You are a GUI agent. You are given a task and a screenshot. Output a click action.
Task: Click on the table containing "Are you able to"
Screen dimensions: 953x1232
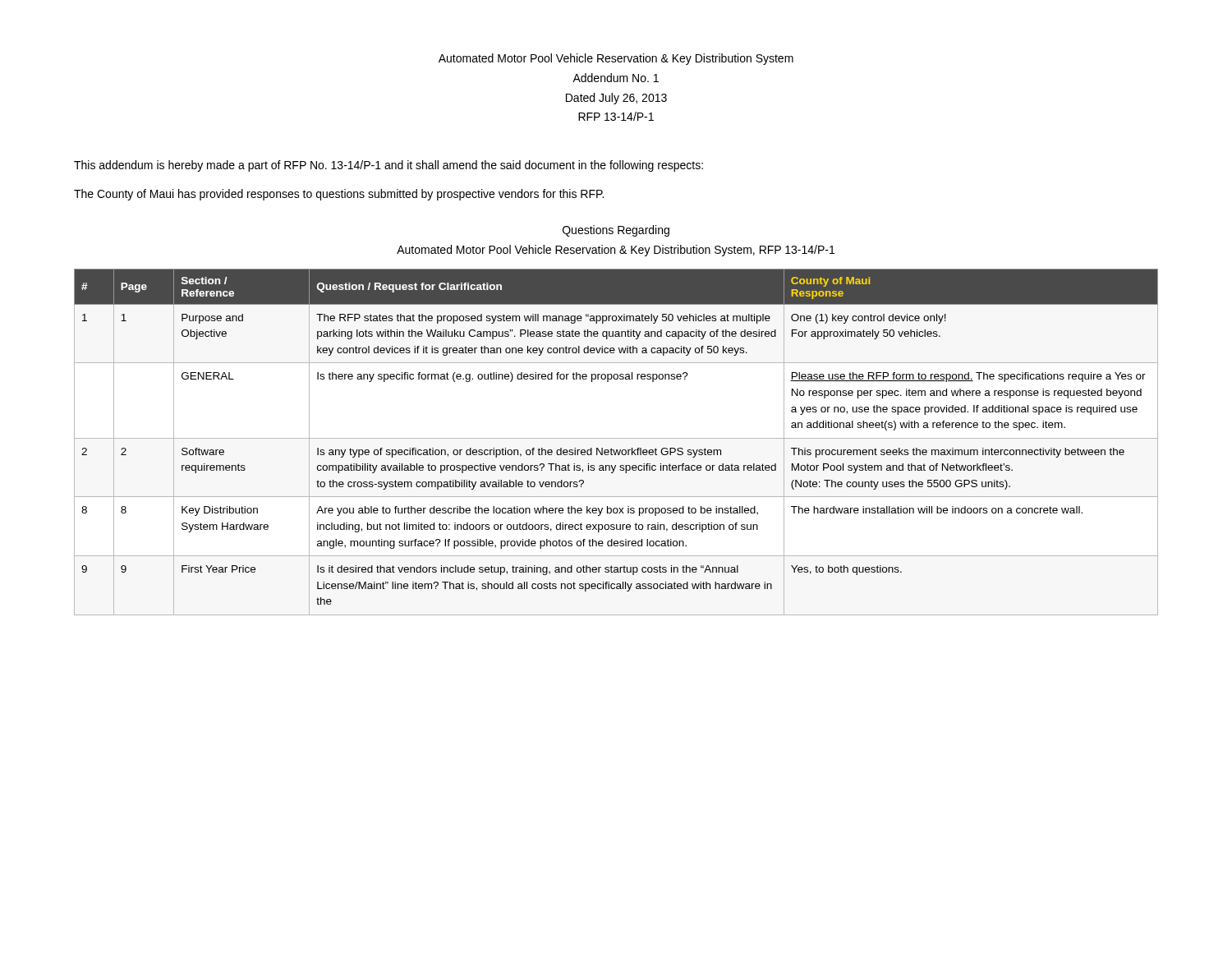616,442
